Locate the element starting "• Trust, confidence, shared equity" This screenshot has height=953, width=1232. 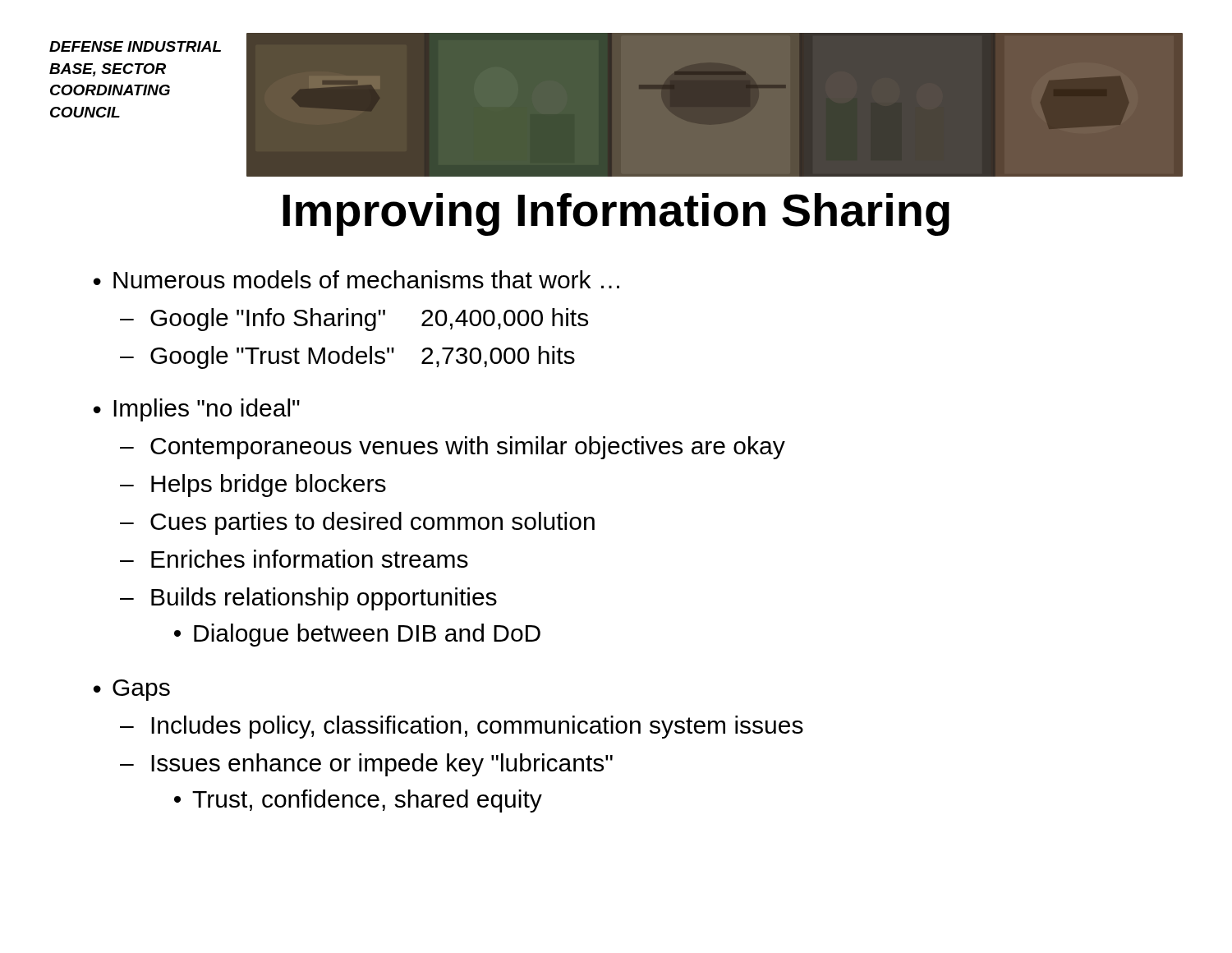pos(358,801)
